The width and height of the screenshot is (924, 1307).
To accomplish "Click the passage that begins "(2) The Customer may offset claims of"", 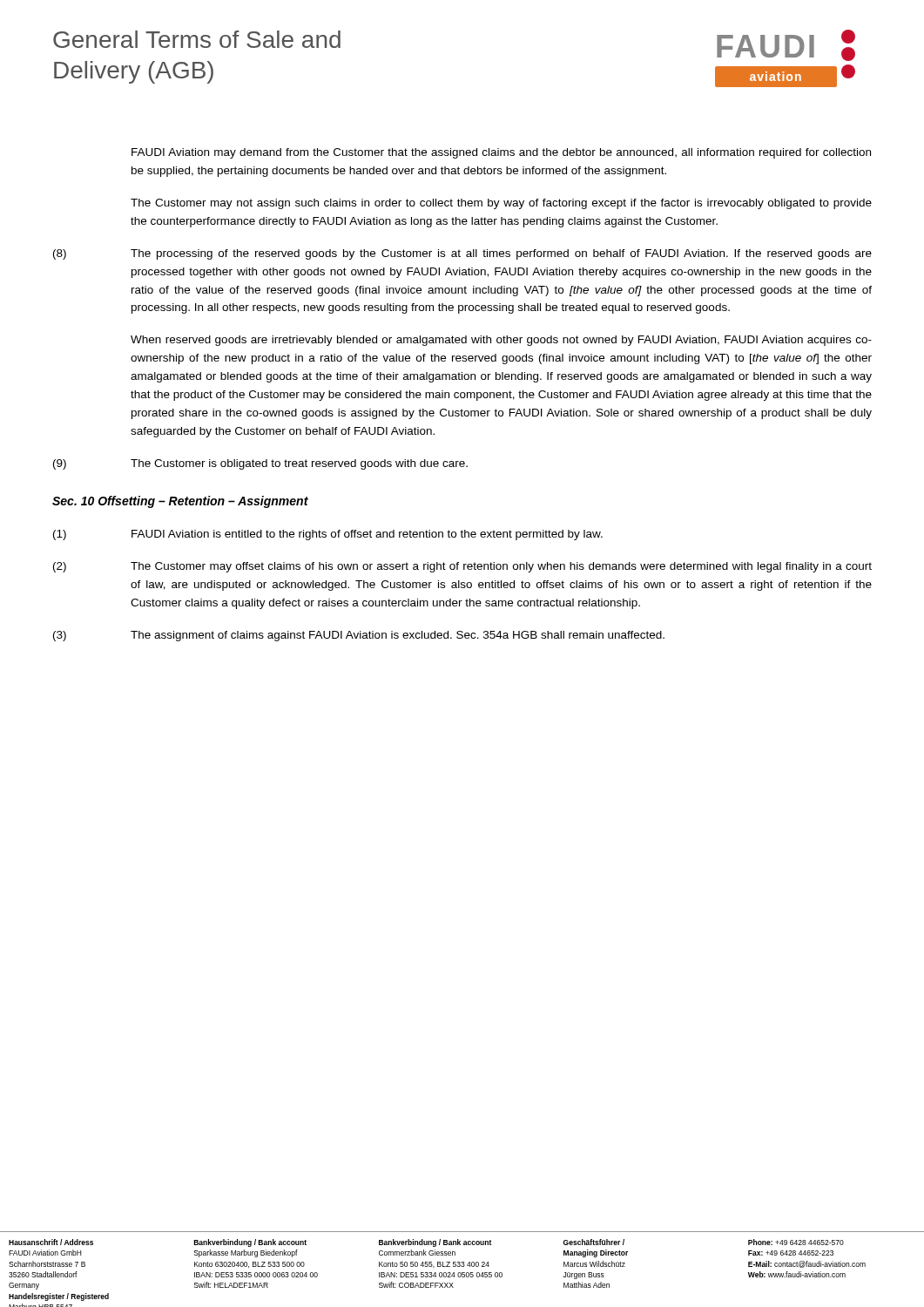I will tap(462, 585).
